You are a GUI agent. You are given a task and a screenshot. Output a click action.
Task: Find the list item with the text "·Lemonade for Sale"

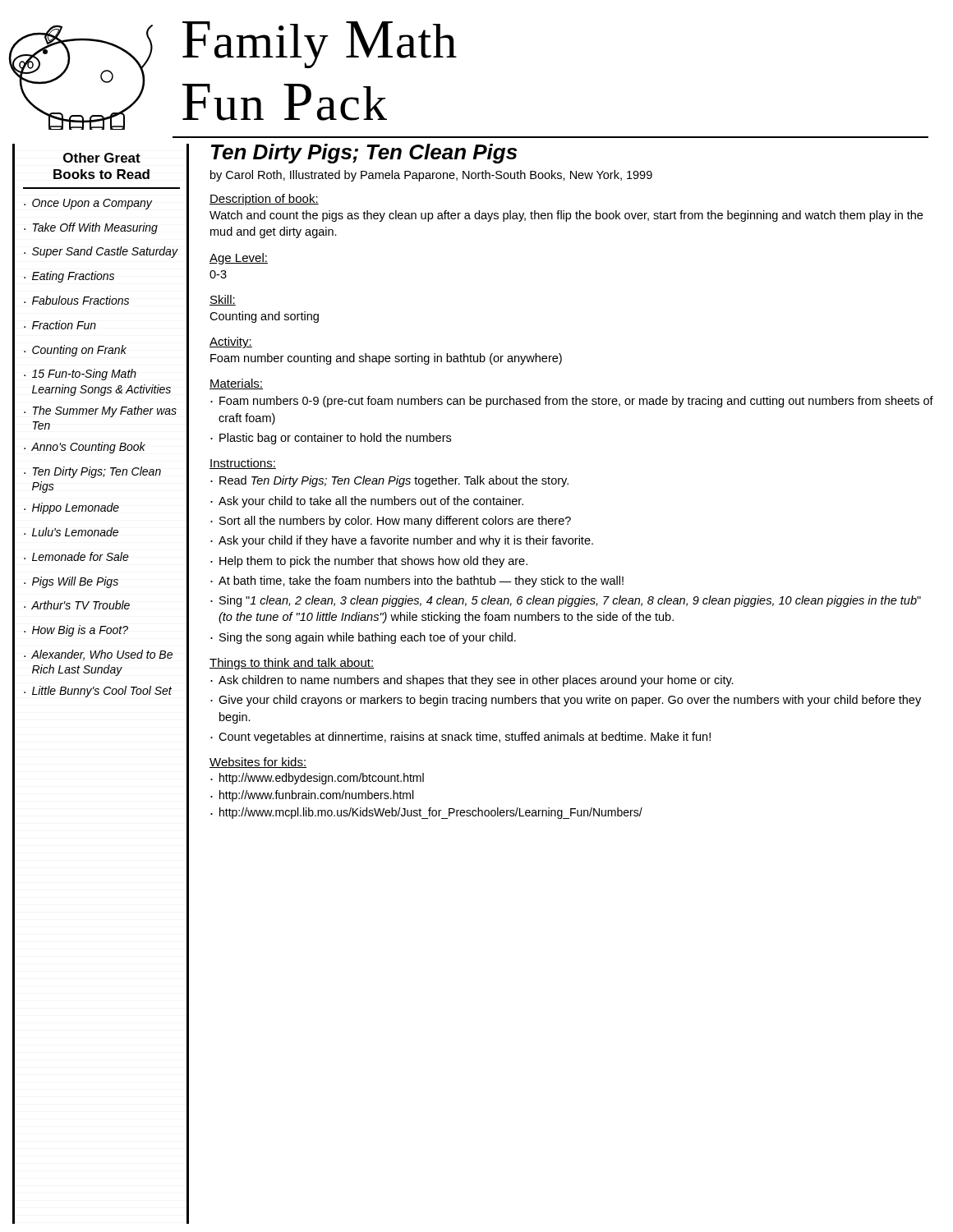(76, 558)
